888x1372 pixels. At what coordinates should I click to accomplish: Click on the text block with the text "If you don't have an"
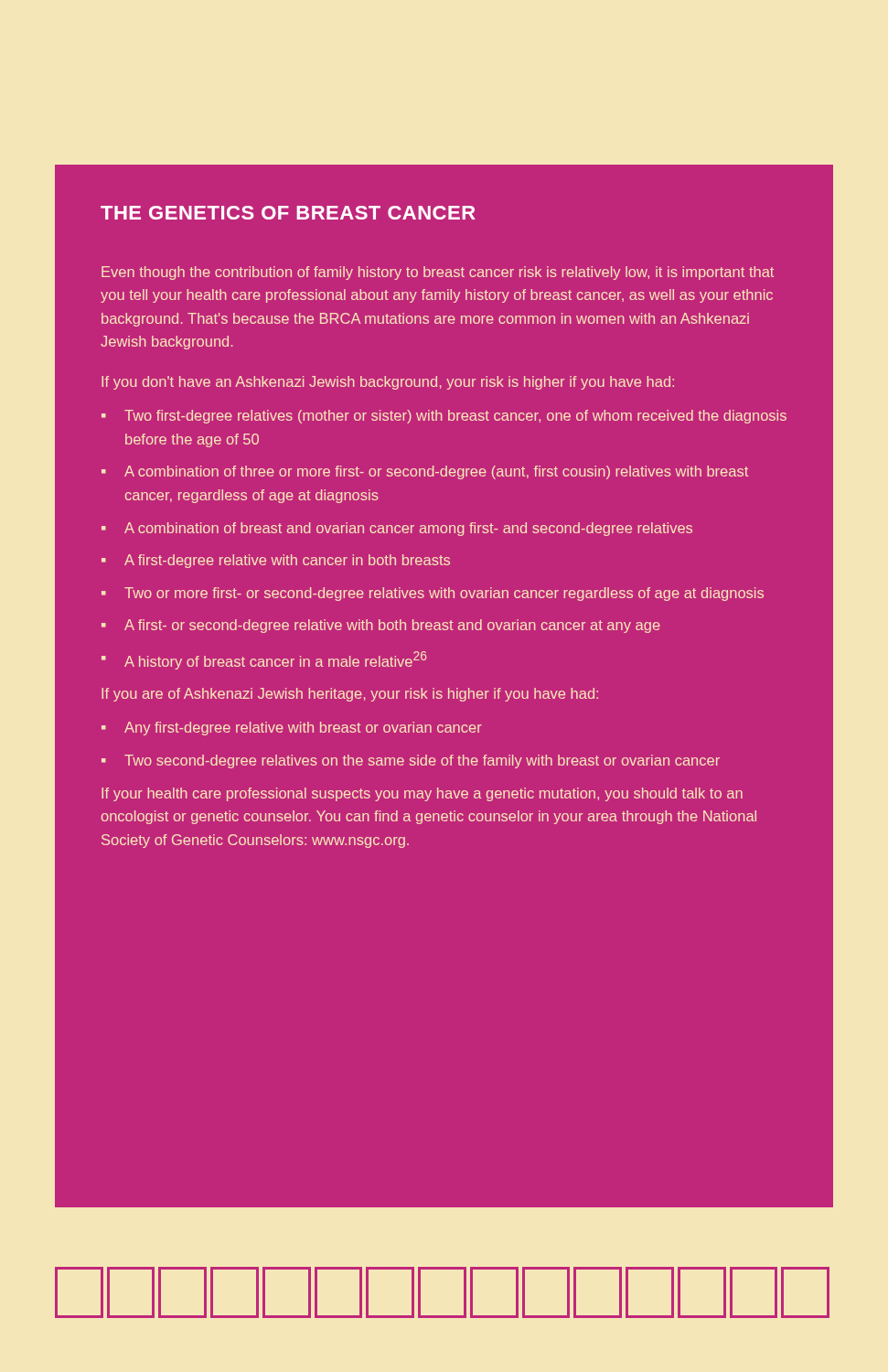coord(444,382)
